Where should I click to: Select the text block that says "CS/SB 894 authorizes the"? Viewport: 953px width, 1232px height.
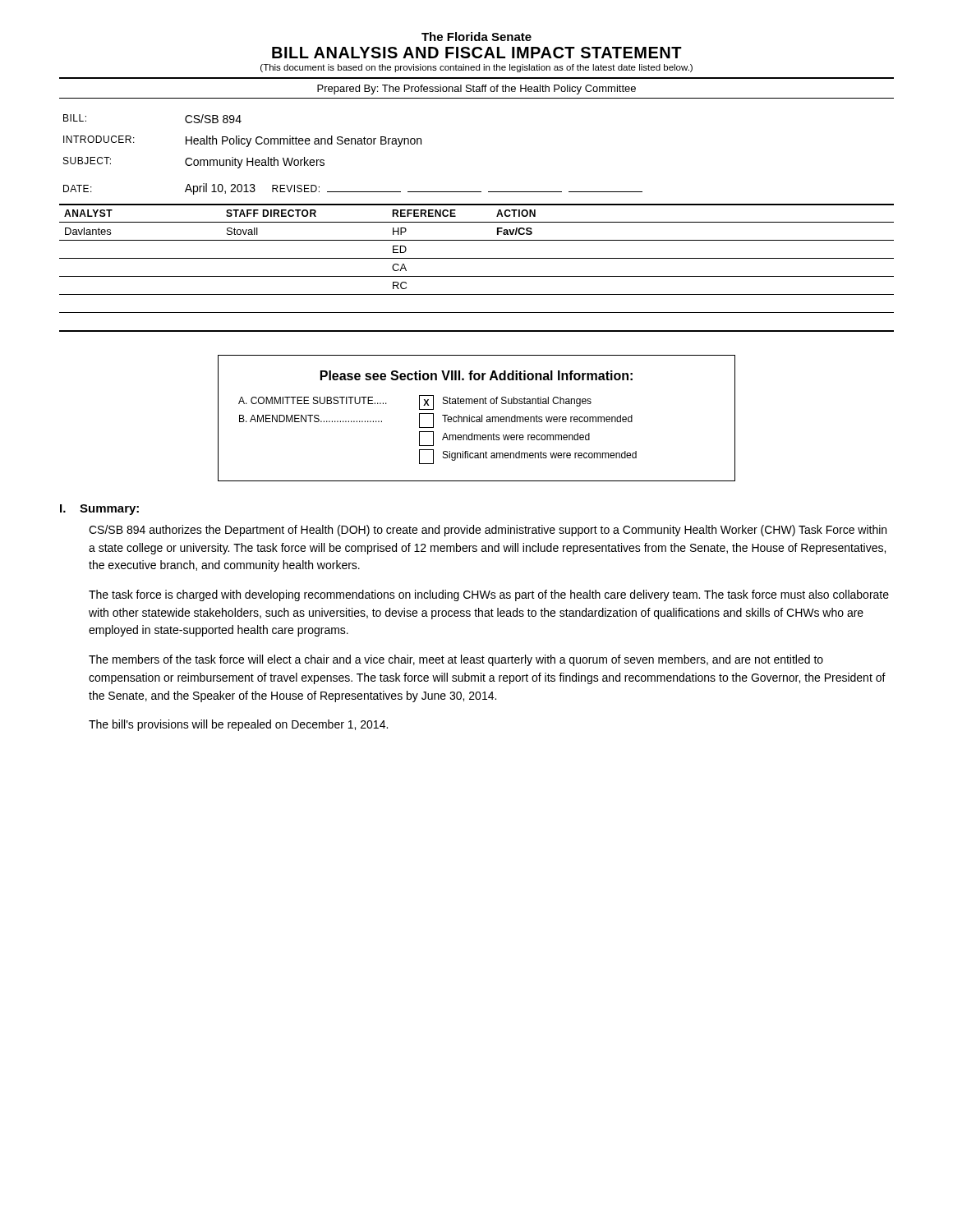[x=488, y=548]
